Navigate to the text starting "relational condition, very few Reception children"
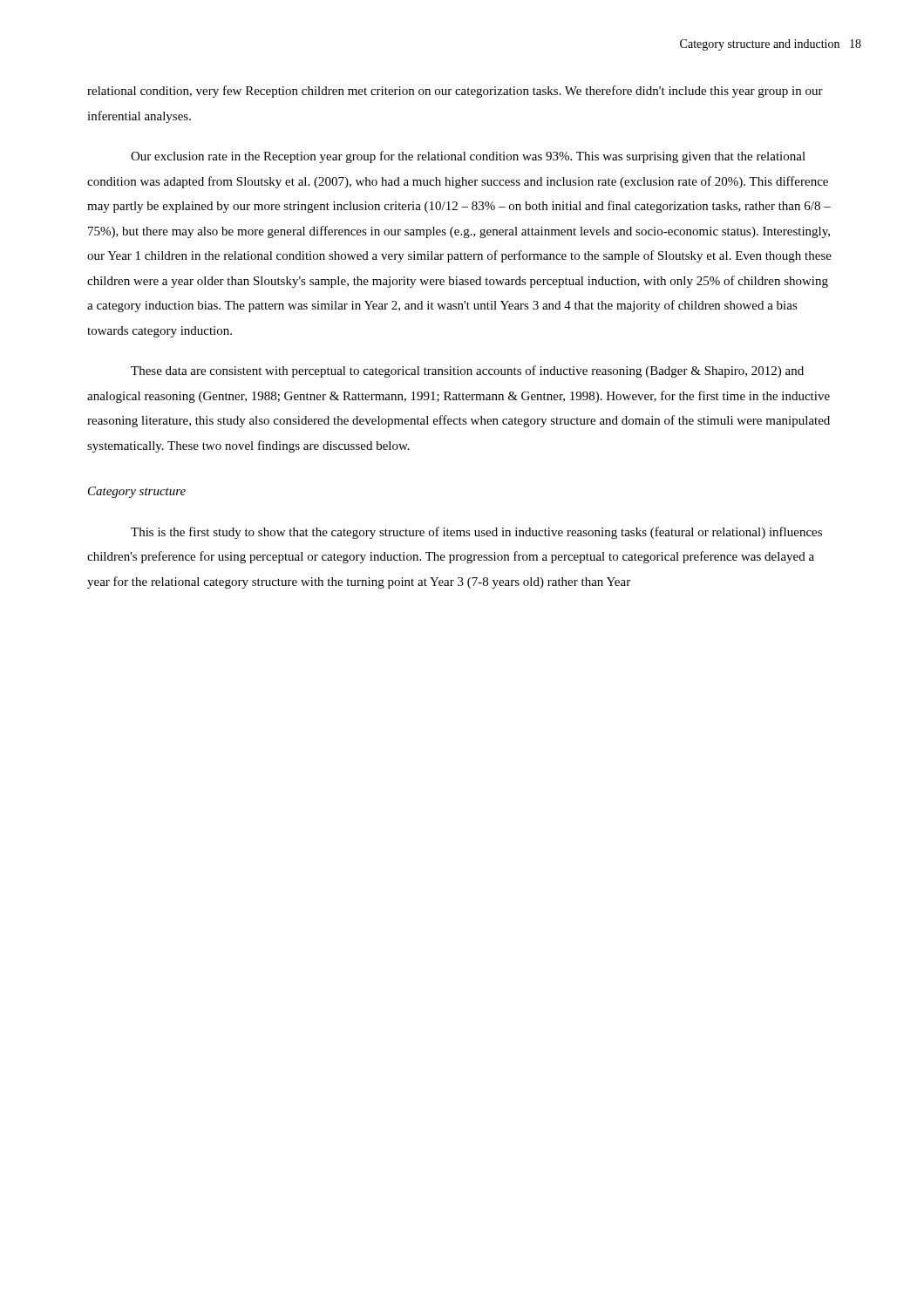924x1308 pixels. [x=462, y=103]
